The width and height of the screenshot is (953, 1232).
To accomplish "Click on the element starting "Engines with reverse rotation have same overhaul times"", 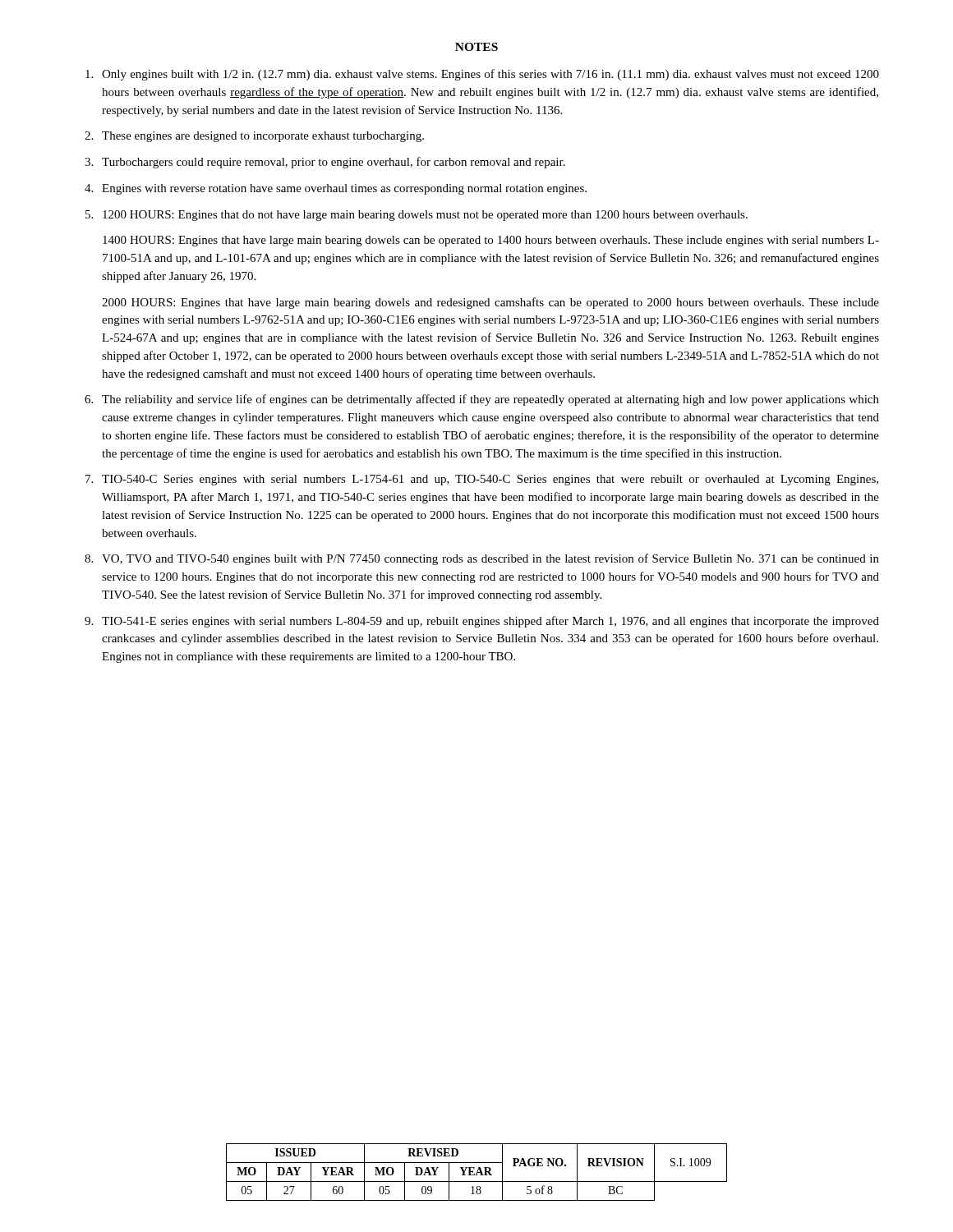I will [345, 188].
